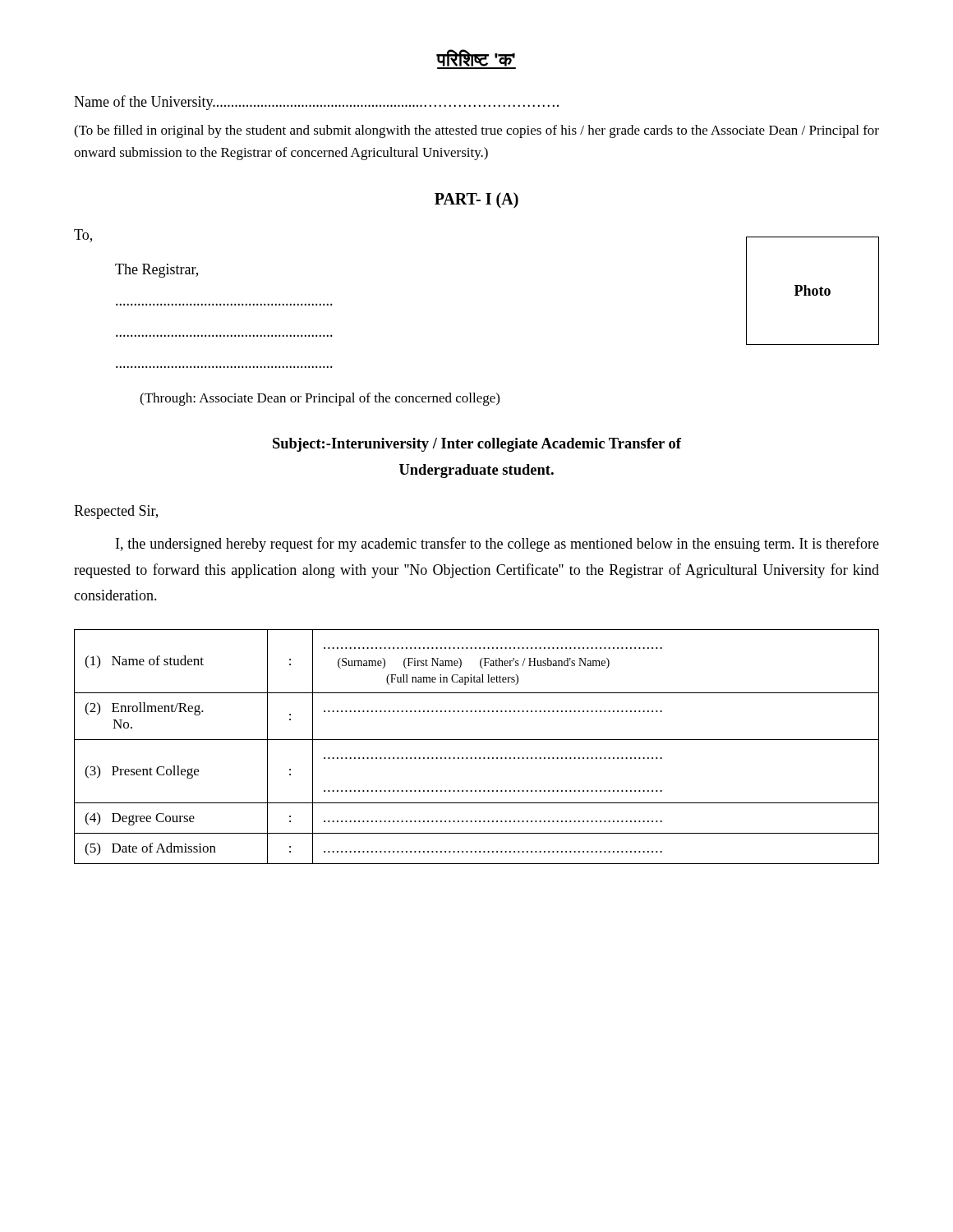The image size is (953, 1232).
Task: Point to the block starting "परिशिष्ट 'क'"
Action: [x=476, y=60]
